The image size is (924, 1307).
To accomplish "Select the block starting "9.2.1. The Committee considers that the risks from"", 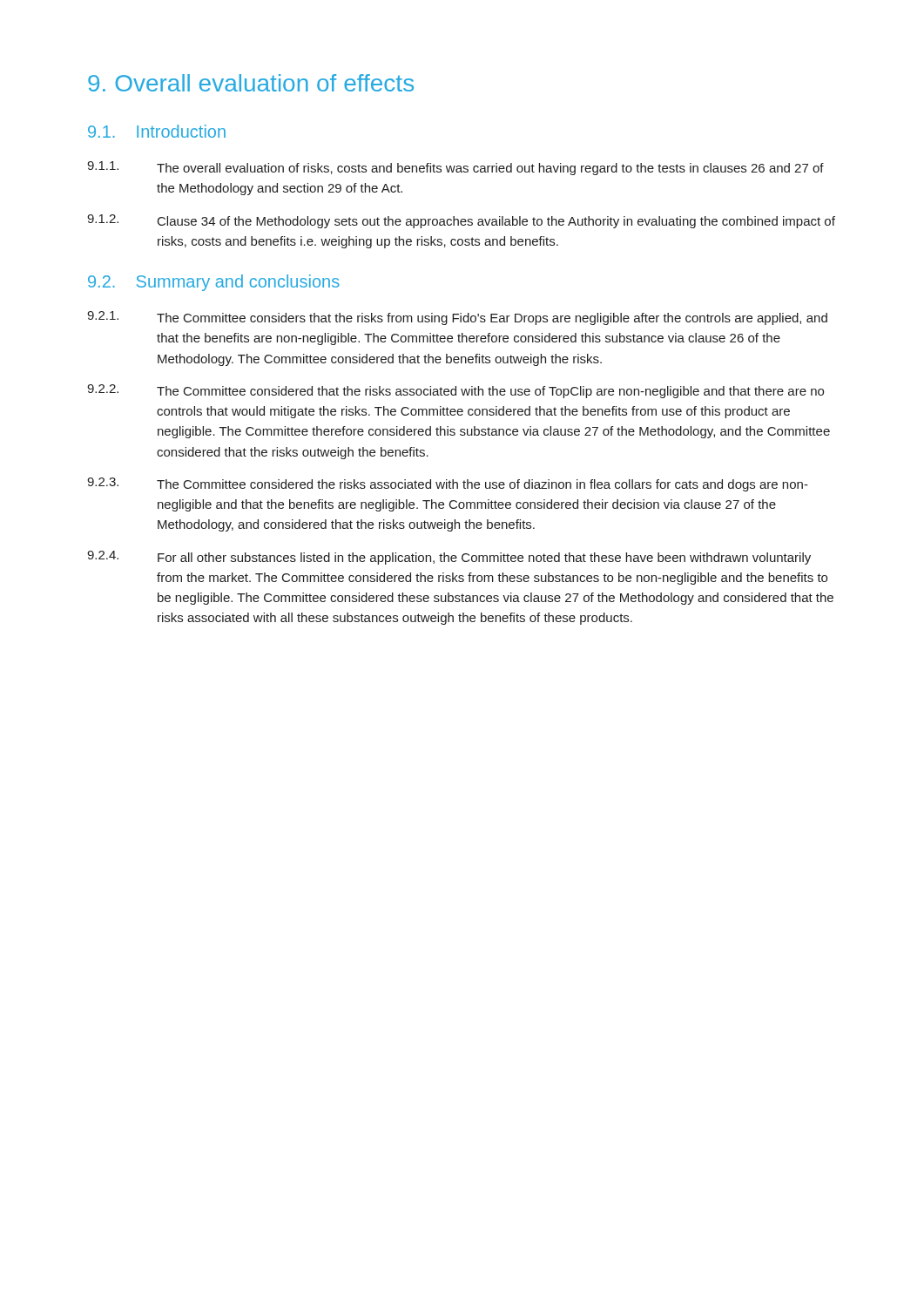I will click(x=462, y=338).
